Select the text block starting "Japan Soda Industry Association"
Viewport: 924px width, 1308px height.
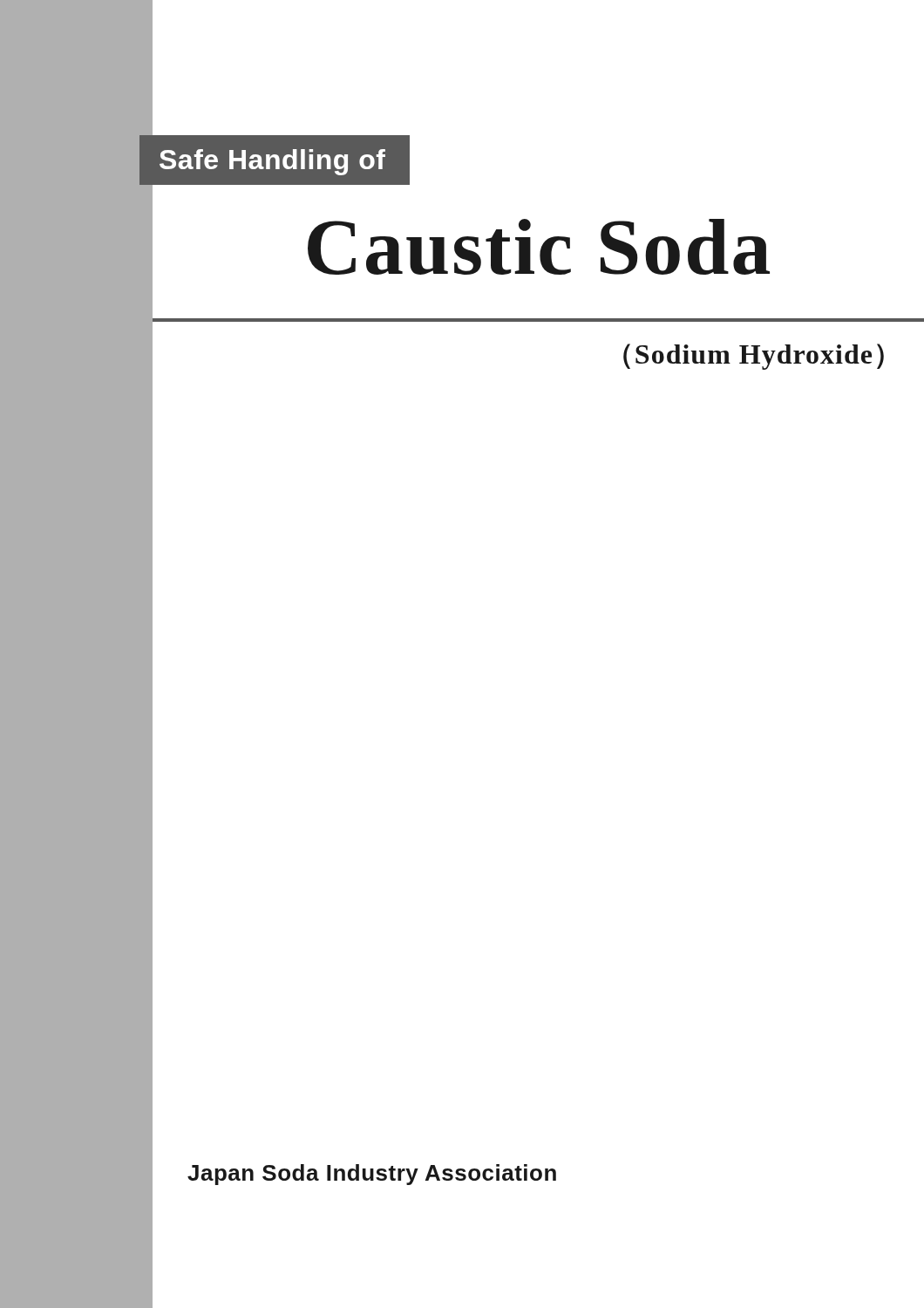click(373, 1173)
